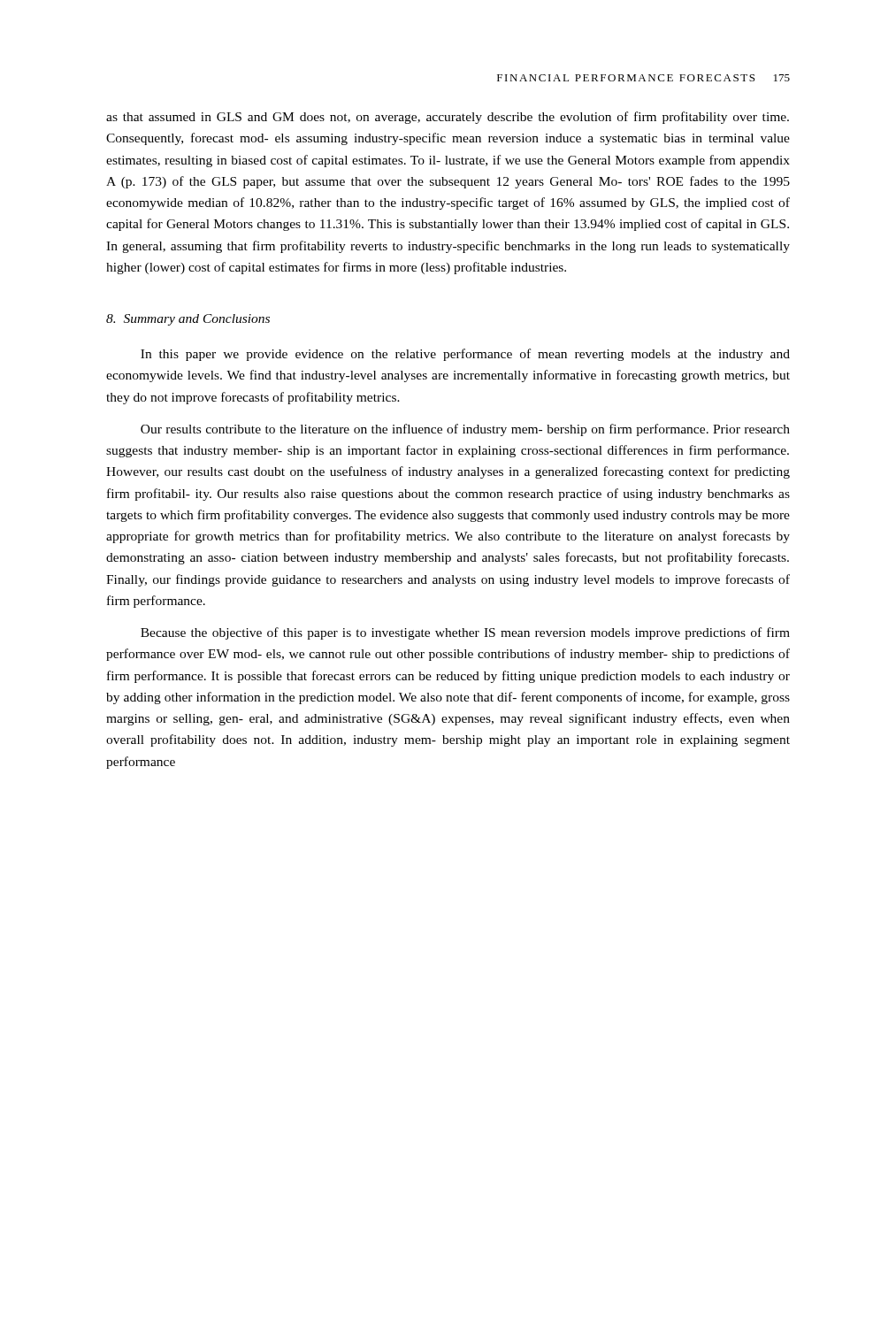Click the section header that begins "8. Summary and"

point(188,318)
